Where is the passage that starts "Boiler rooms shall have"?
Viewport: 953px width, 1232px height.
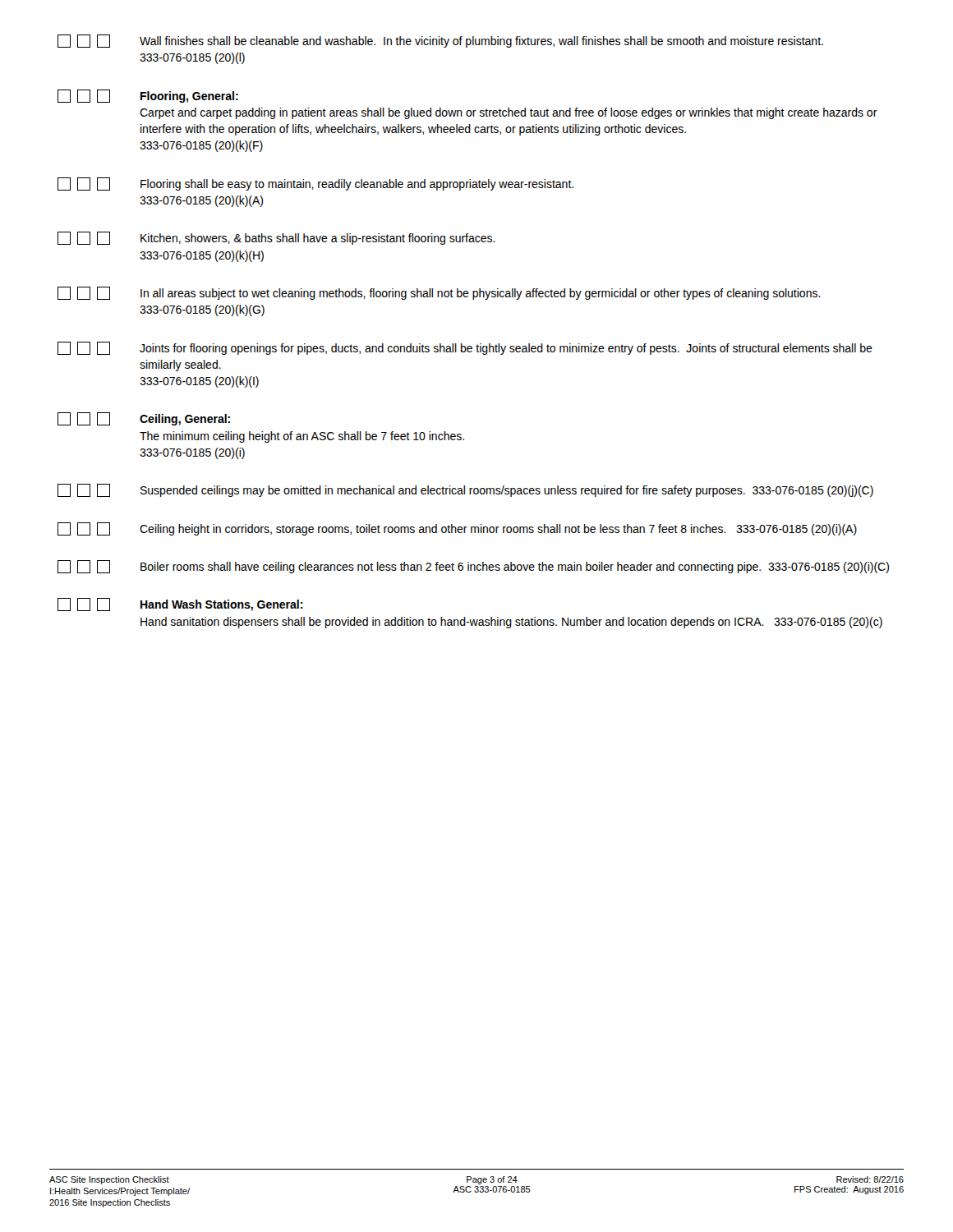click(x=476, y=567)
